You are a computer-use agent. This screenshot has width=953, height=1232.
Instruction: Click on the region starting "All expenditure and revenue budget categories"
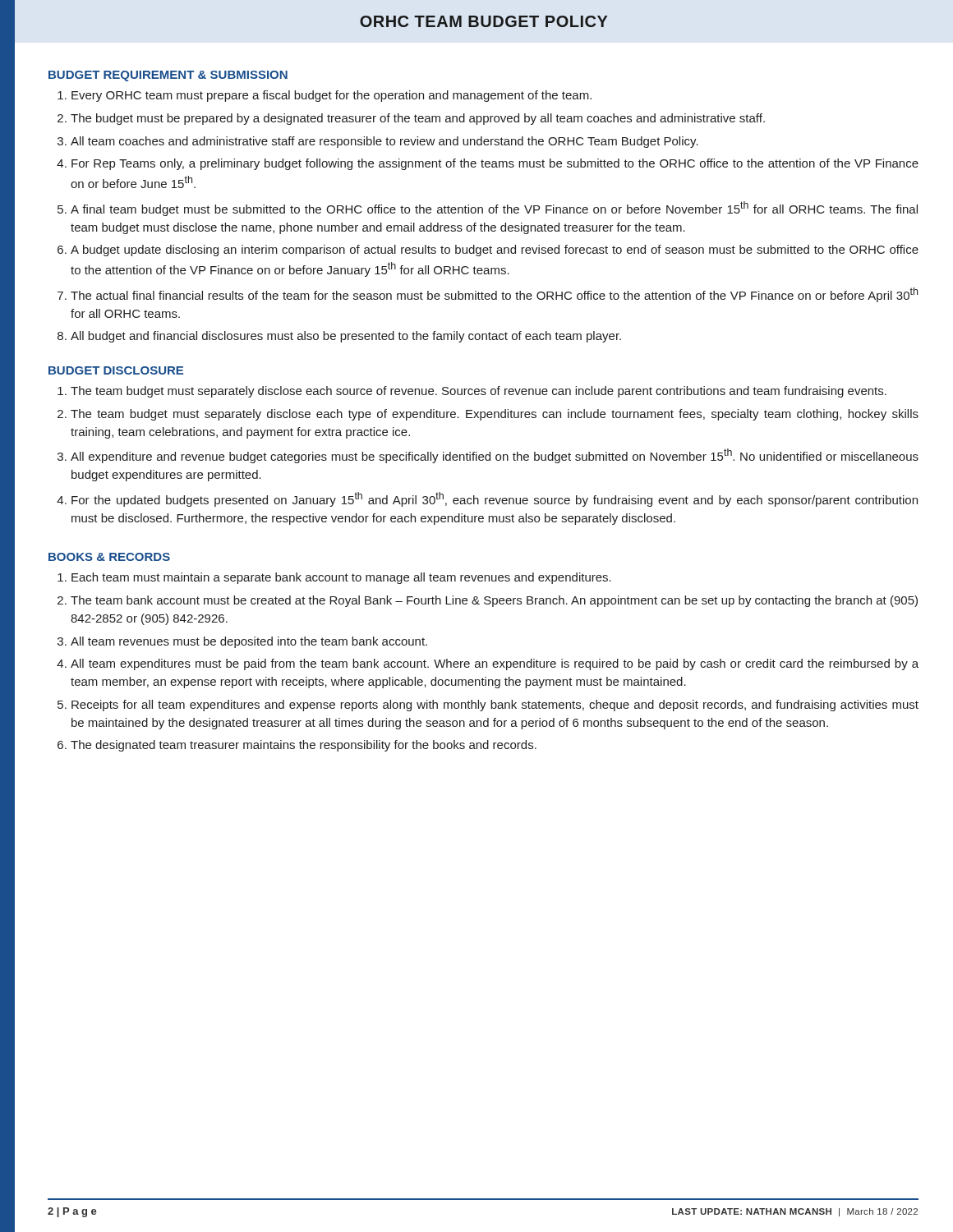click(495, 464)
